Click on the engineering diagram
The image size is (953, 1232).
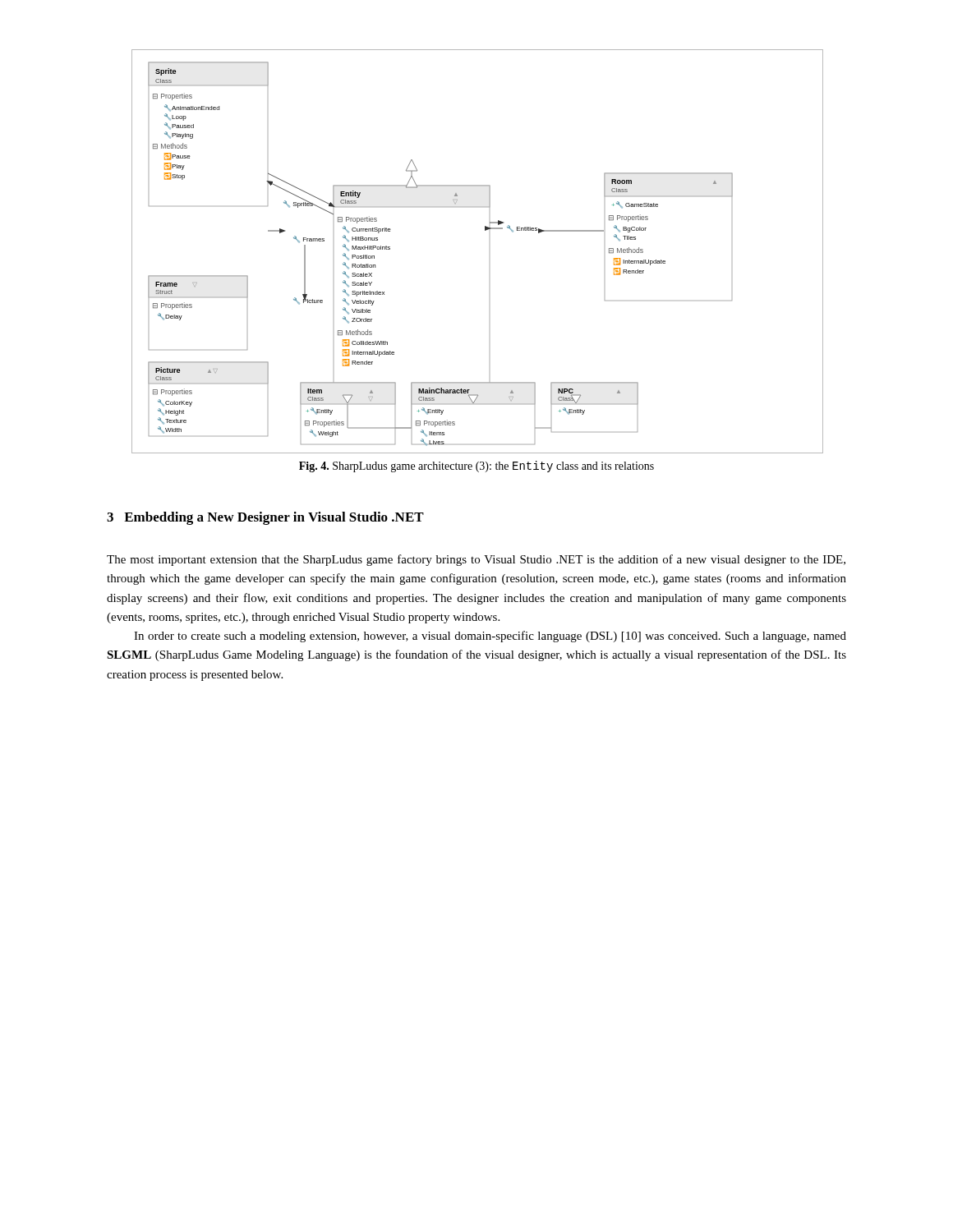tap(477, 251)
